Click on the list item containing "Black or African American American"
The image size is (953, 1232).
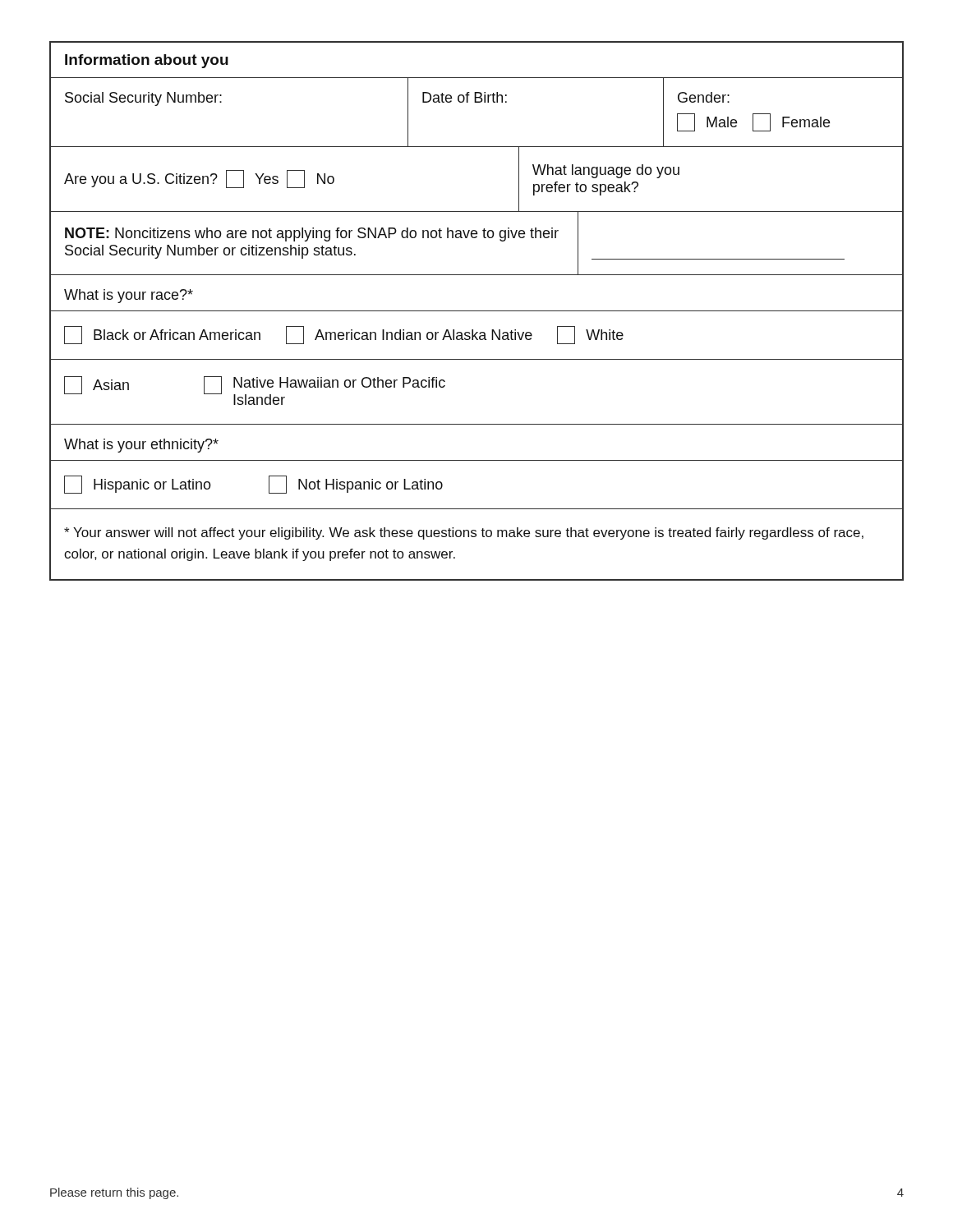pyautogui.click(x=344, y=335)
